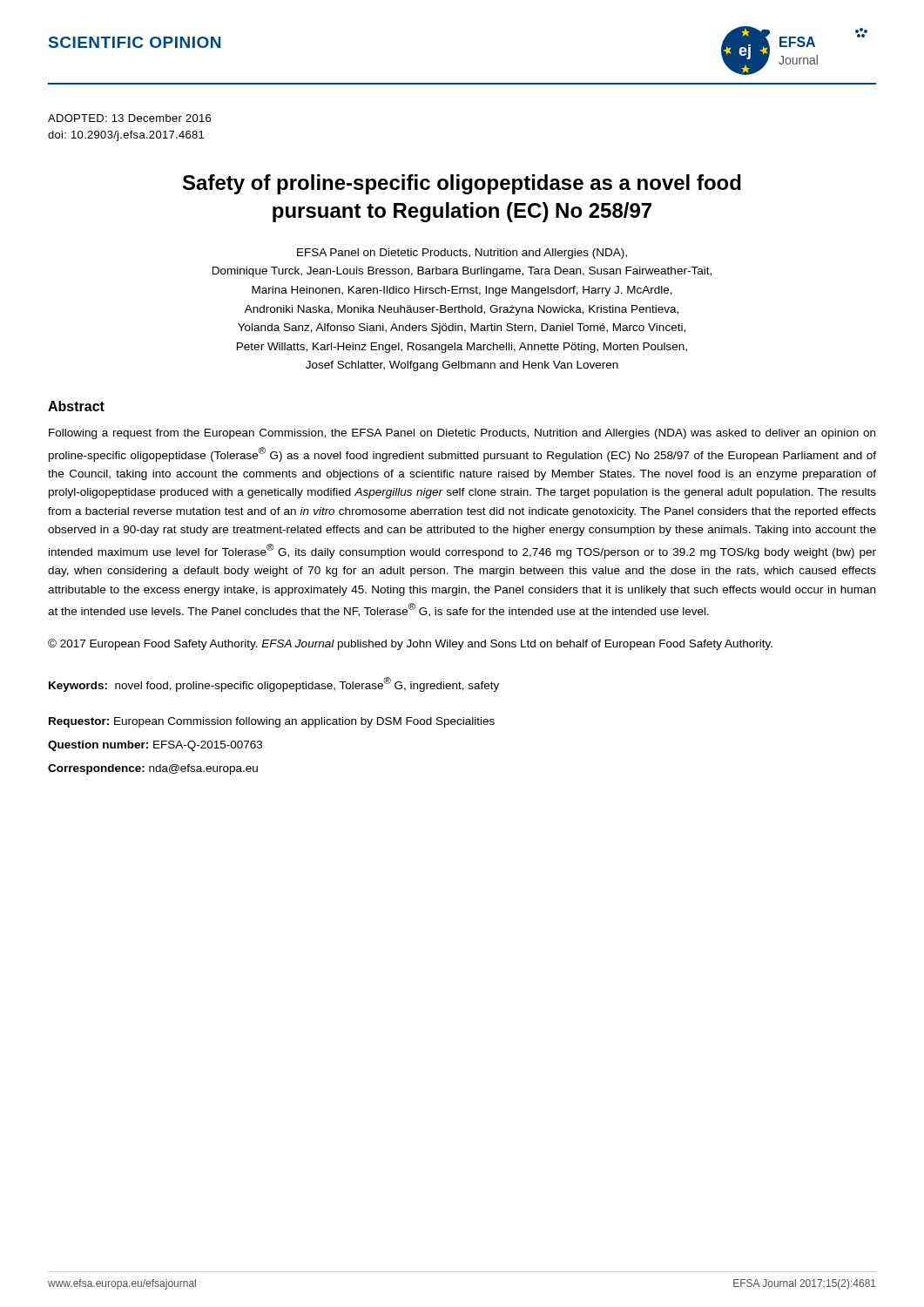Locate a logo

798,51
